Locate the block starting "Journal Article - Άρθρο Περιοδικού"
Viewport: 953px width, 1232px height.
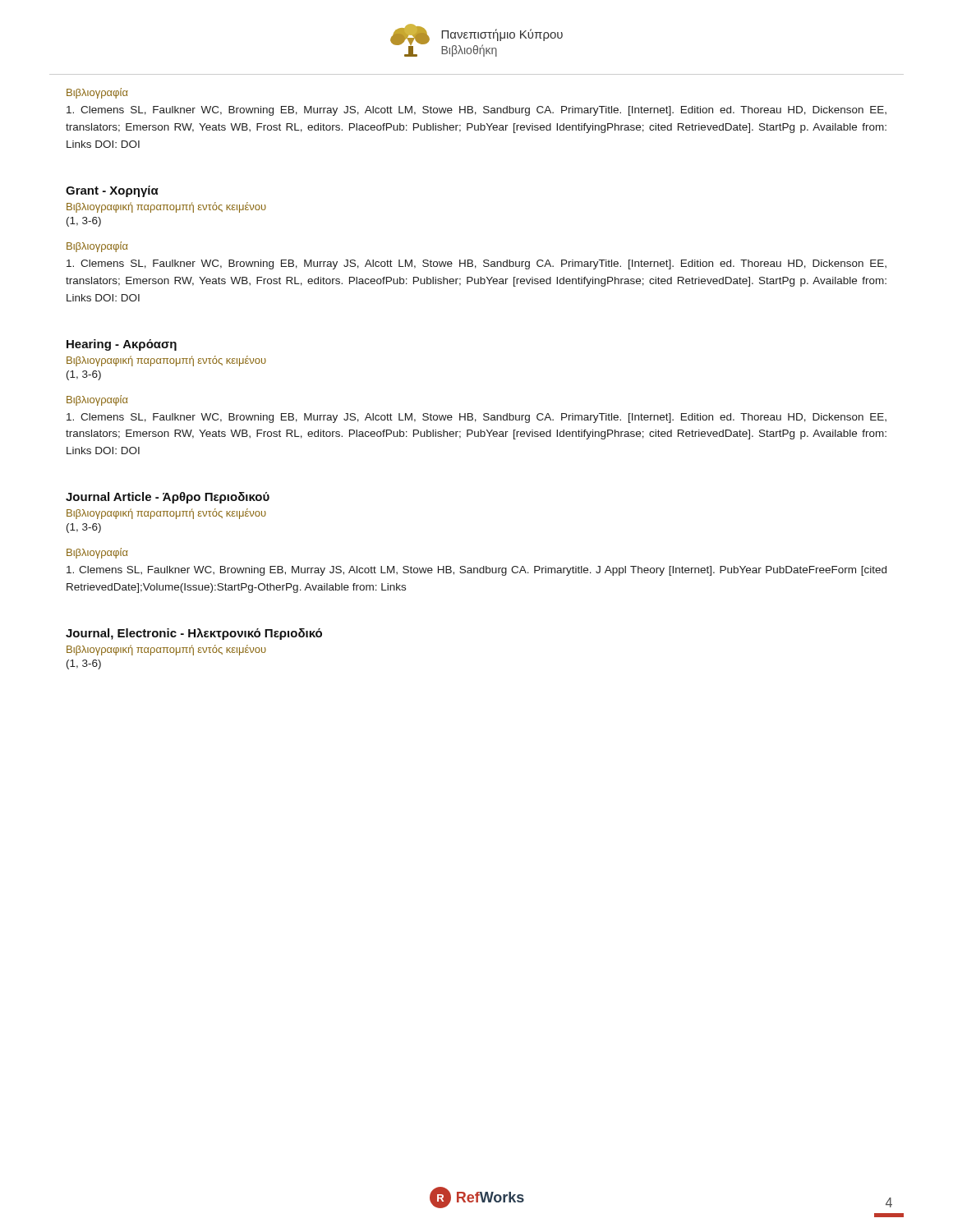pos(168,497)
